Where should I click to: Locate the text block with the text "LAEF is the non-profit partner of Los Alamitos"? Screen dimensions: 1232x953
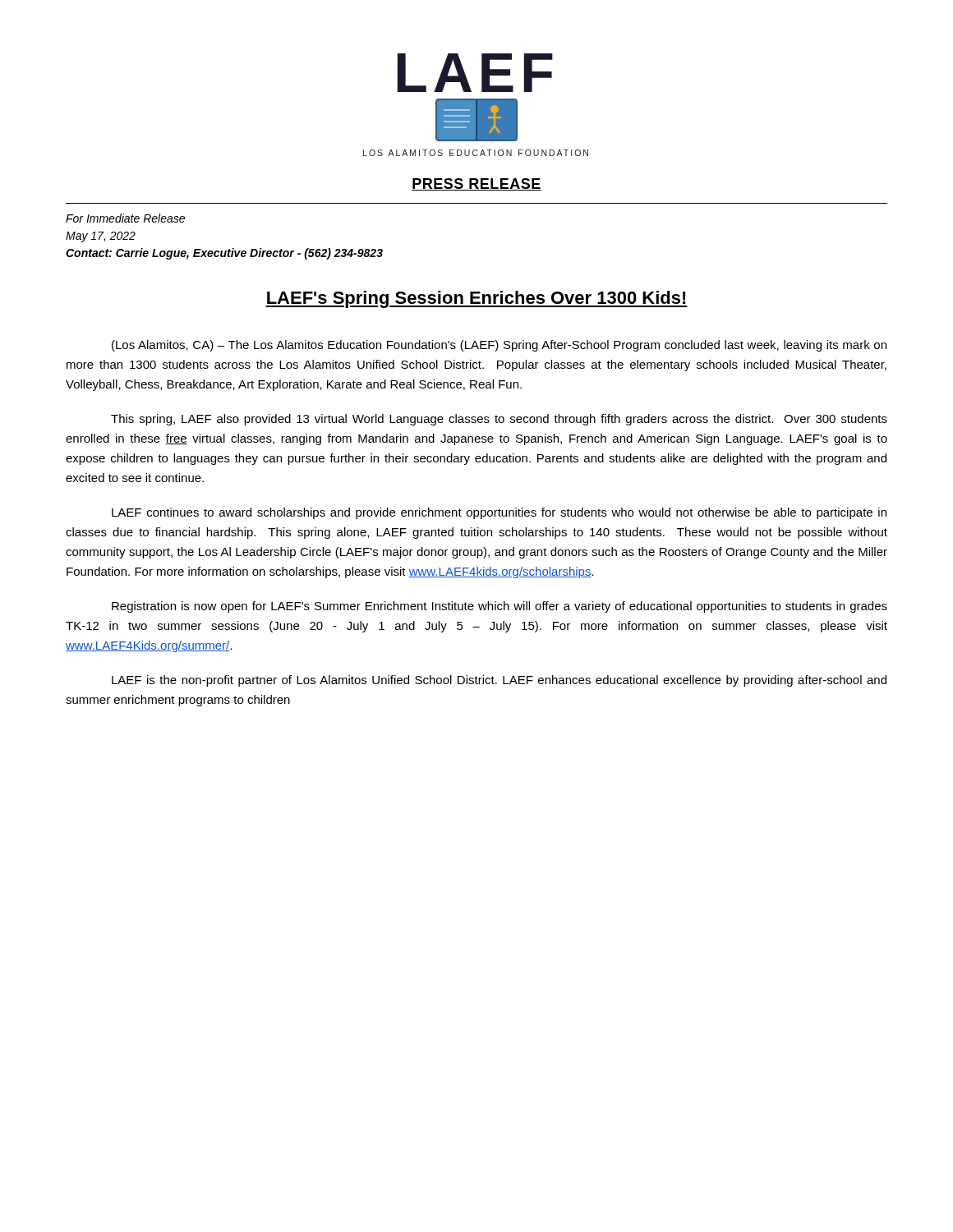(x=476, y=689)
